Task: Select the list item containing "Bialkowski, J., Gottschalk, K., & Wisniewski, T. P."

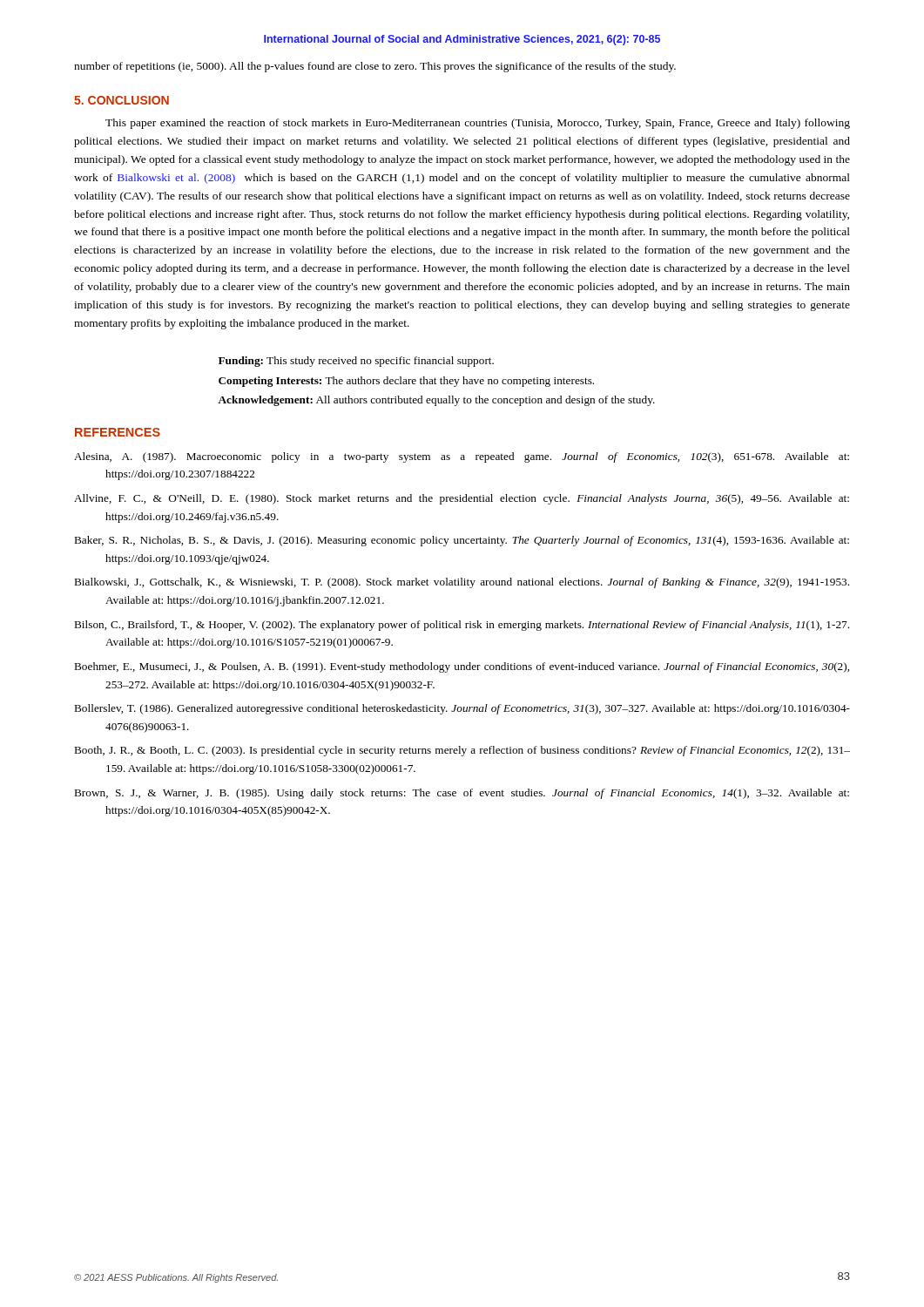Action: 462,591
